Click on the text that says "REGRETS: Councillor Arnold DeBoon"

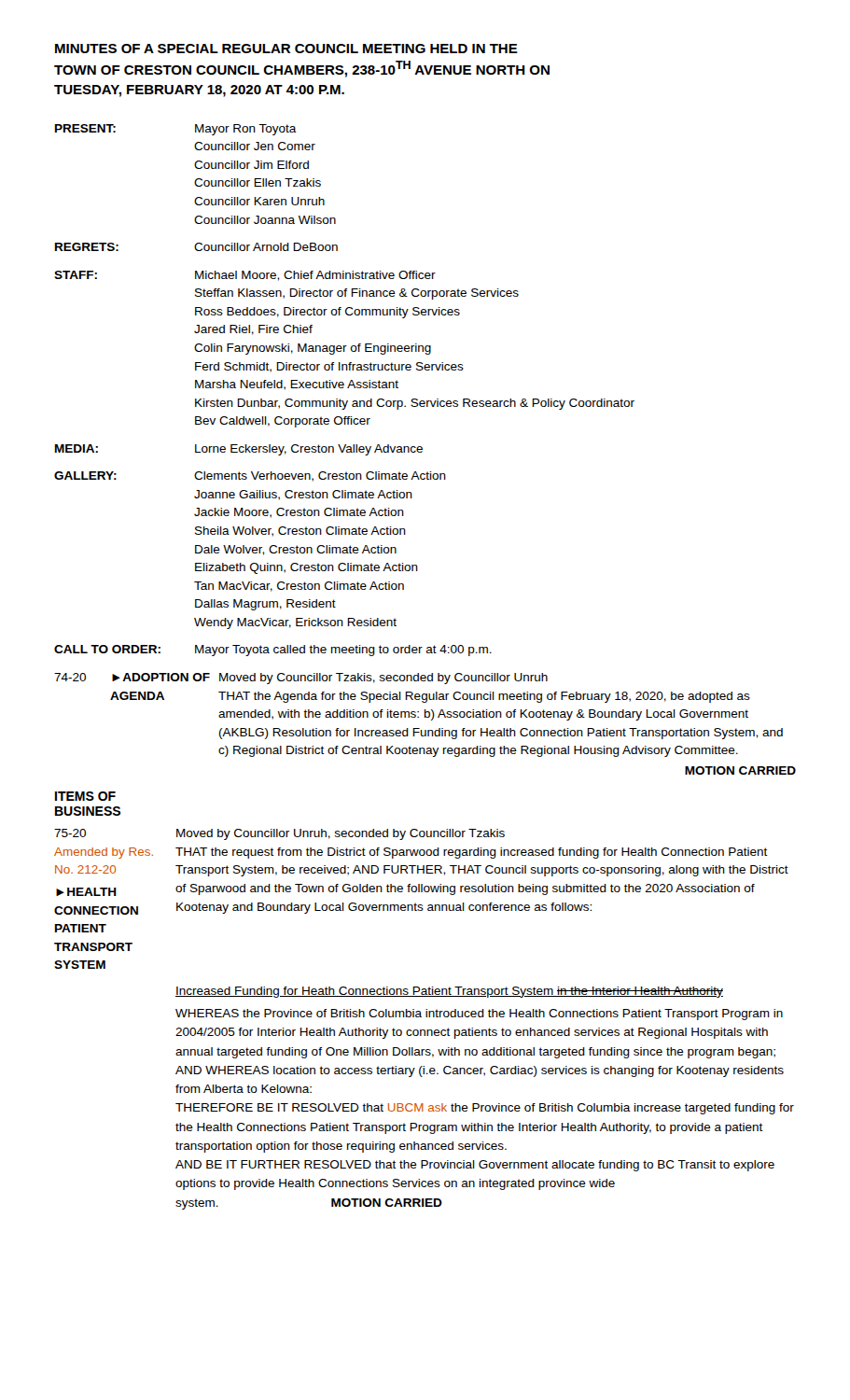coord(196,247)
